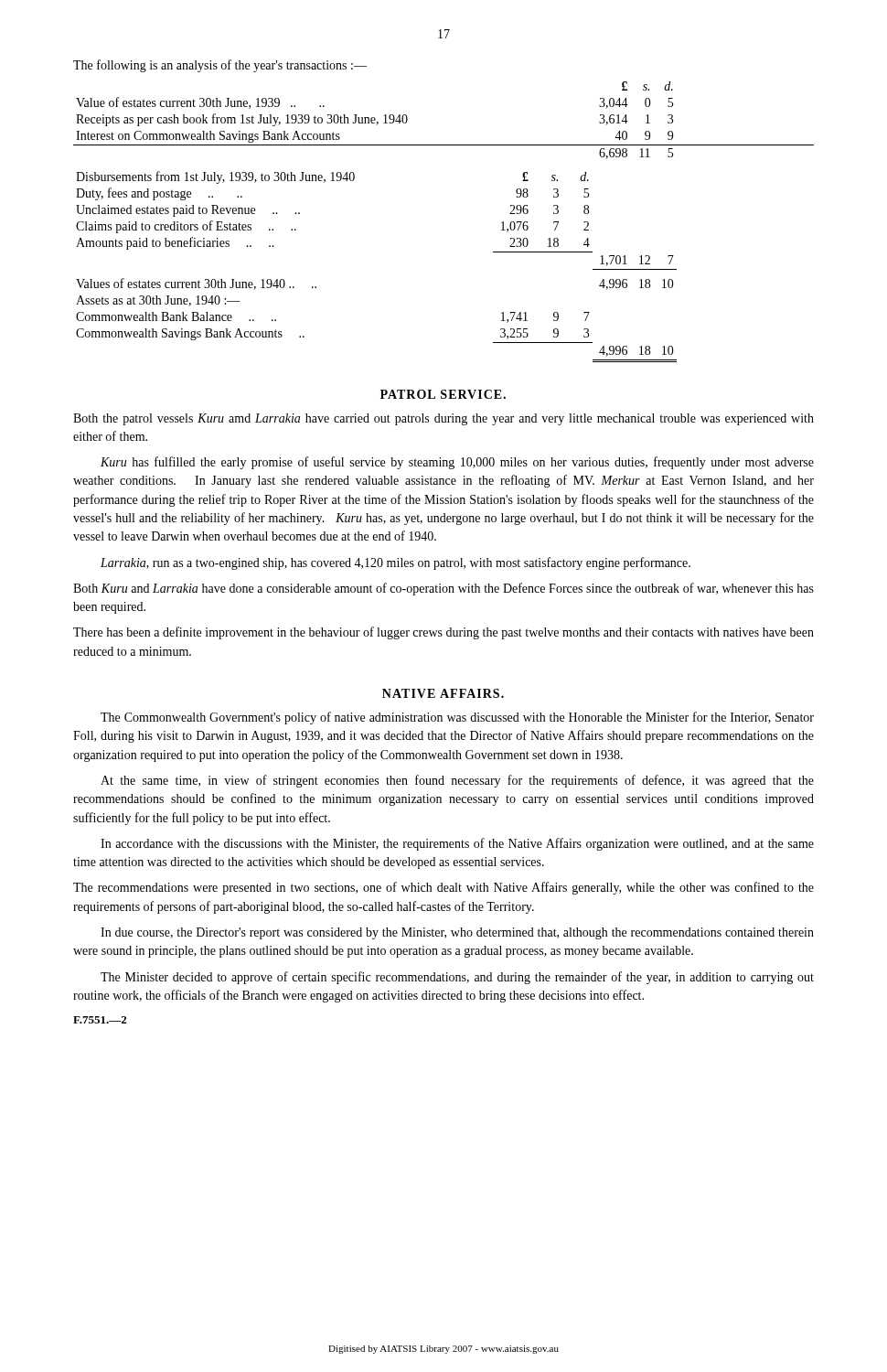Find the text block starting "NATIVE AFFAIRS."
This screenshot has height=1372, width=887.
(x=444, y=694)
